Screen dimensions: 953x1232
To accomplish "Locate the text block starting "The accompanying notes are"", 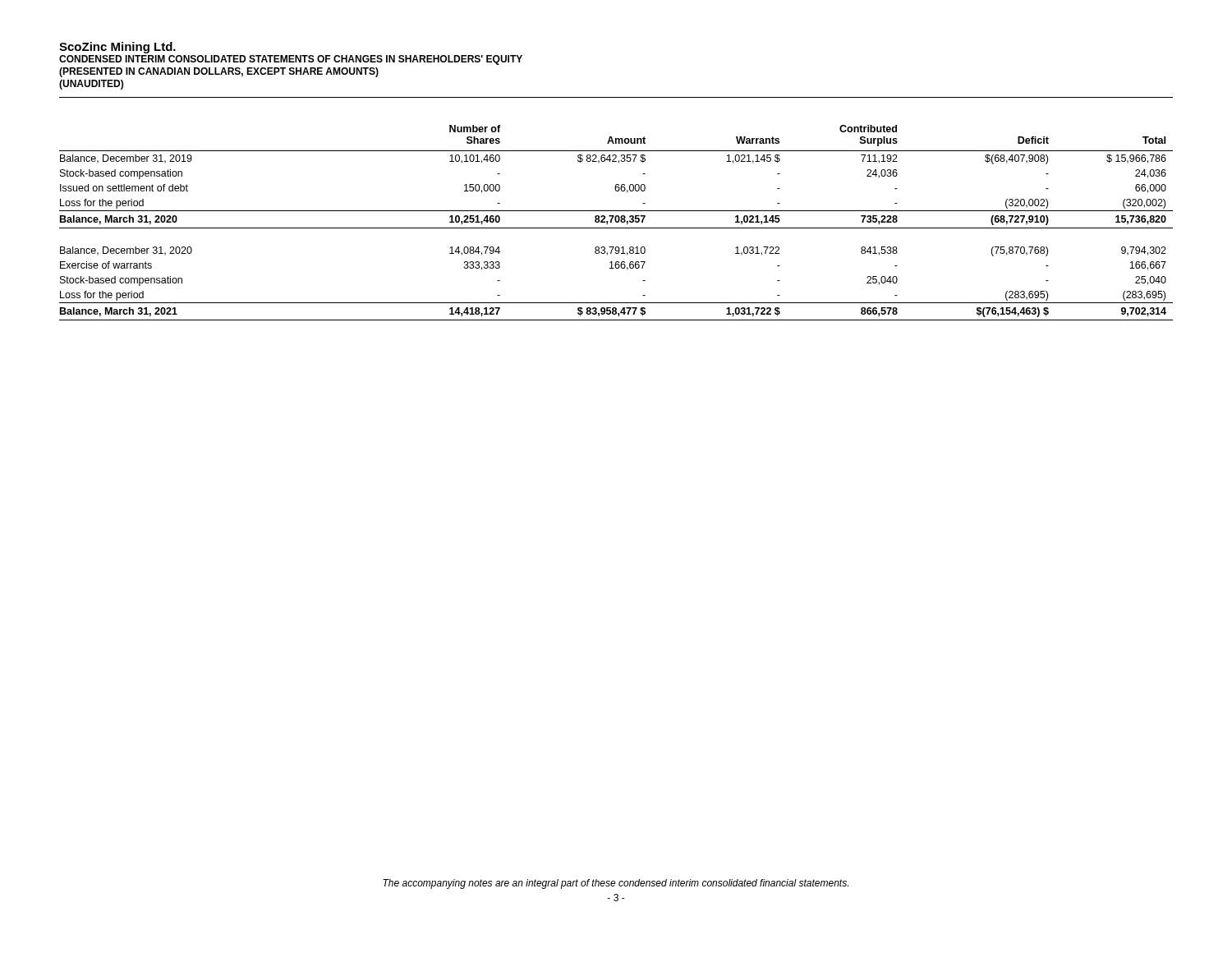I will pyautogui.click(x=616, y=883).
